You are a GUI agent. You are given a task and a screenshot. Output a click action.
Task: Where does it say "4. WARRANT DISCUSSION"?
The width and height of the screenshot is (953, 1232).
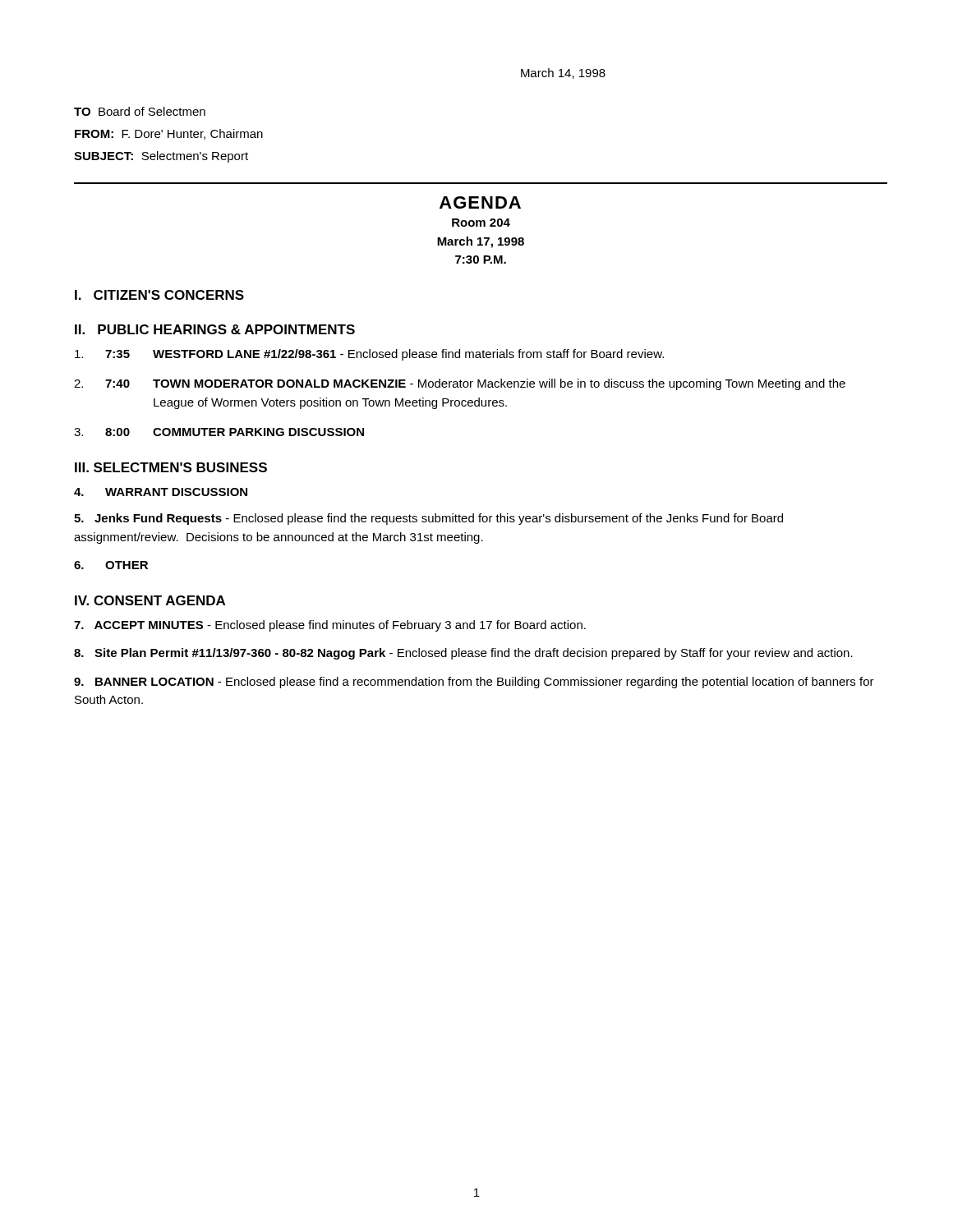[x=161, y=492]
